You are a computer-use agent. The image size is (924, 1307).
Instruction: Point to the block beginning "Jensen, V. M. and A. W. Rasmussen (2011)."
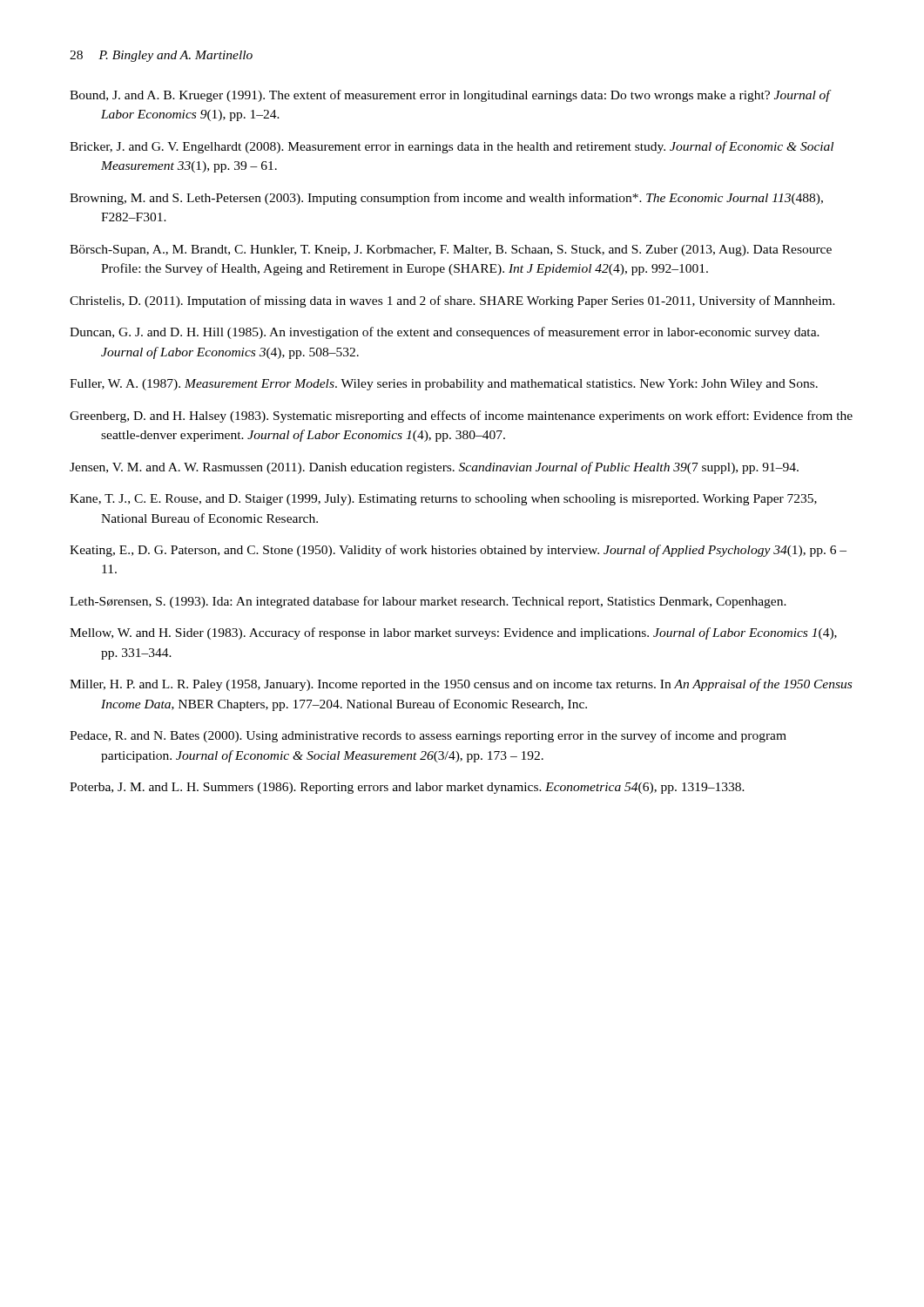pyautogui.click(x=435, y=466)
